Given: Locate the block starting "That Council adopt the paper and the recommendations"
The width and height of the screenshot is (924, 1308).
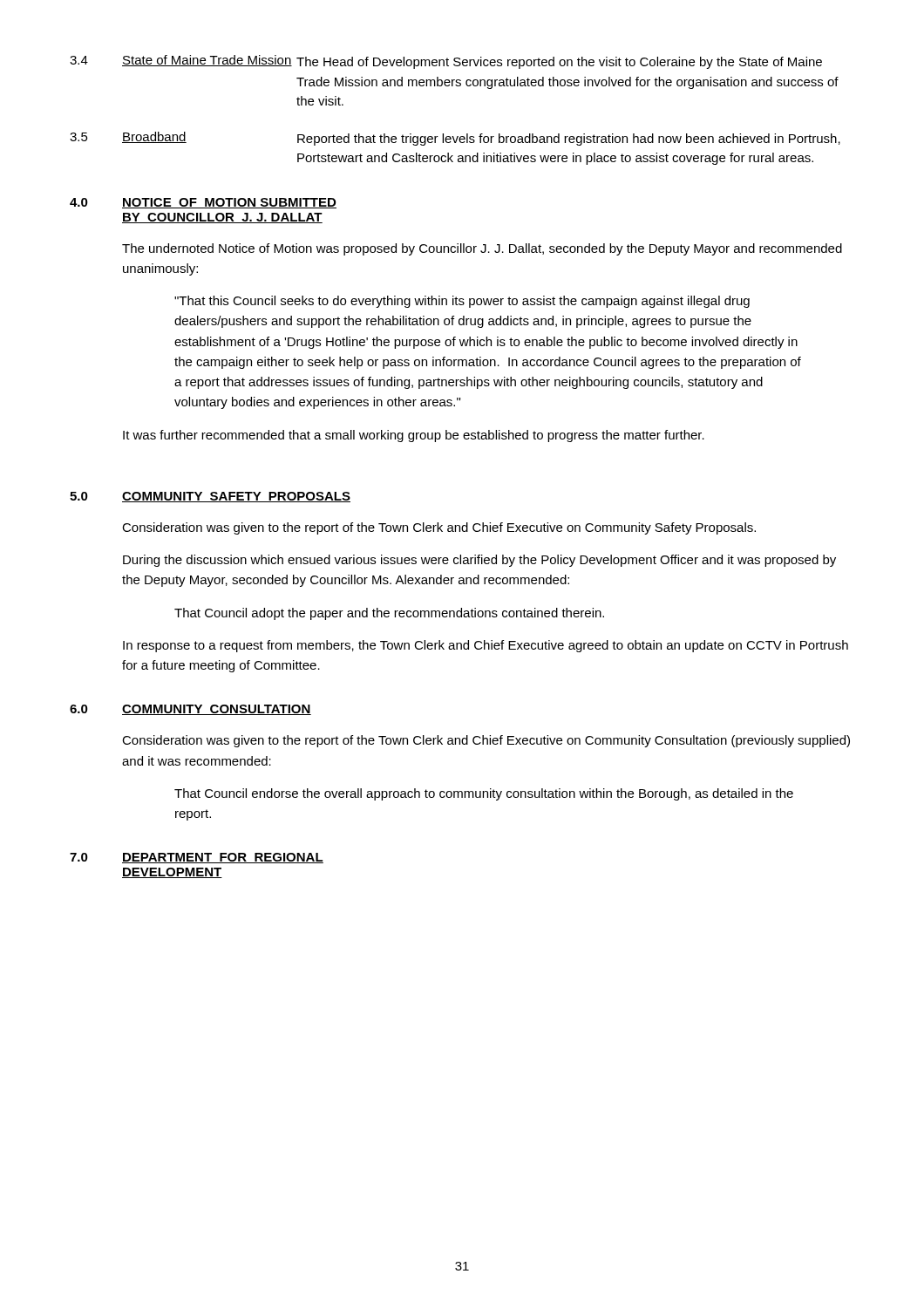Looking at the screenshot, I should [390, 612].
